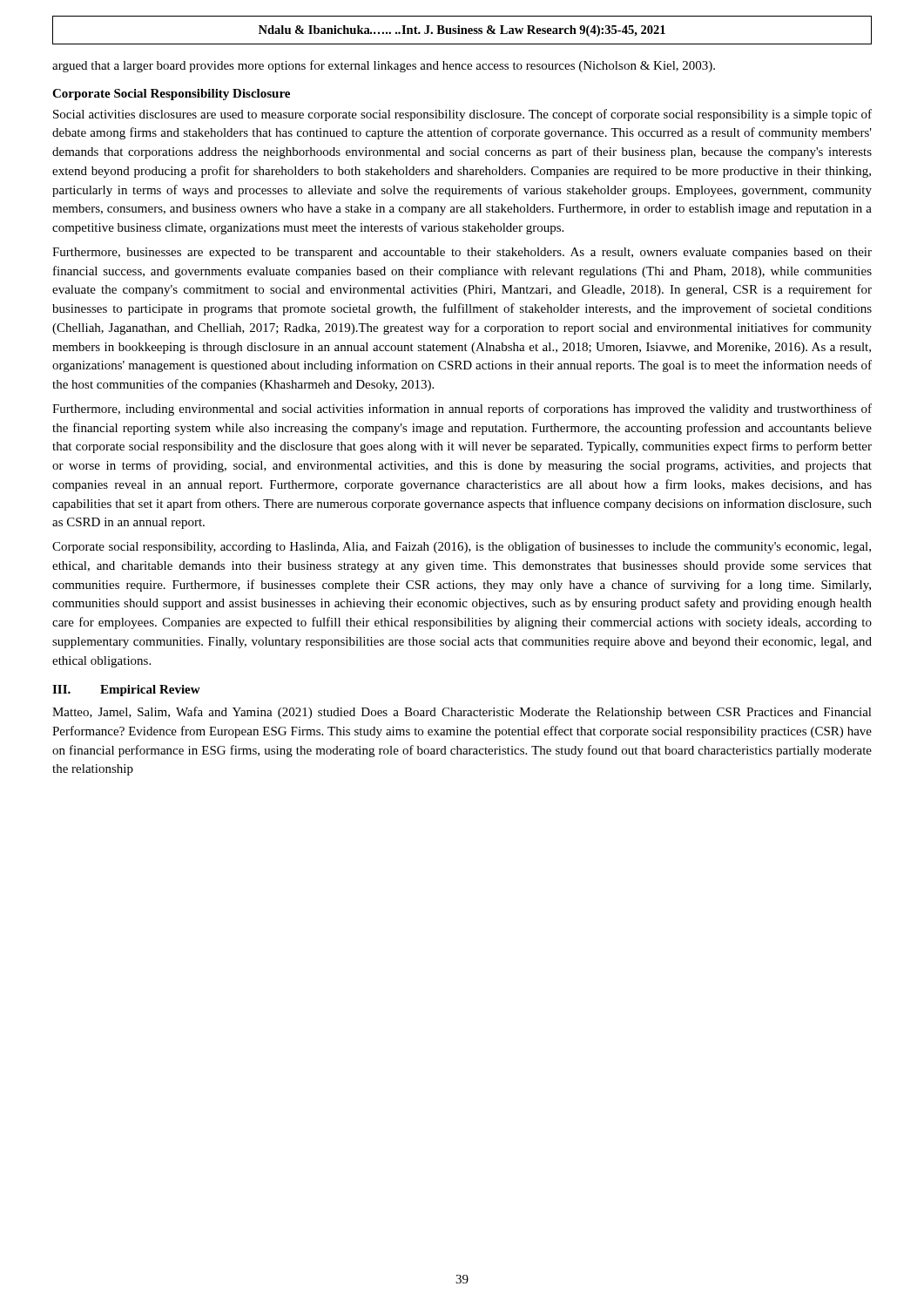Click the passage that begins "Furthermore, businesses are expected"

tap(462, 318)
